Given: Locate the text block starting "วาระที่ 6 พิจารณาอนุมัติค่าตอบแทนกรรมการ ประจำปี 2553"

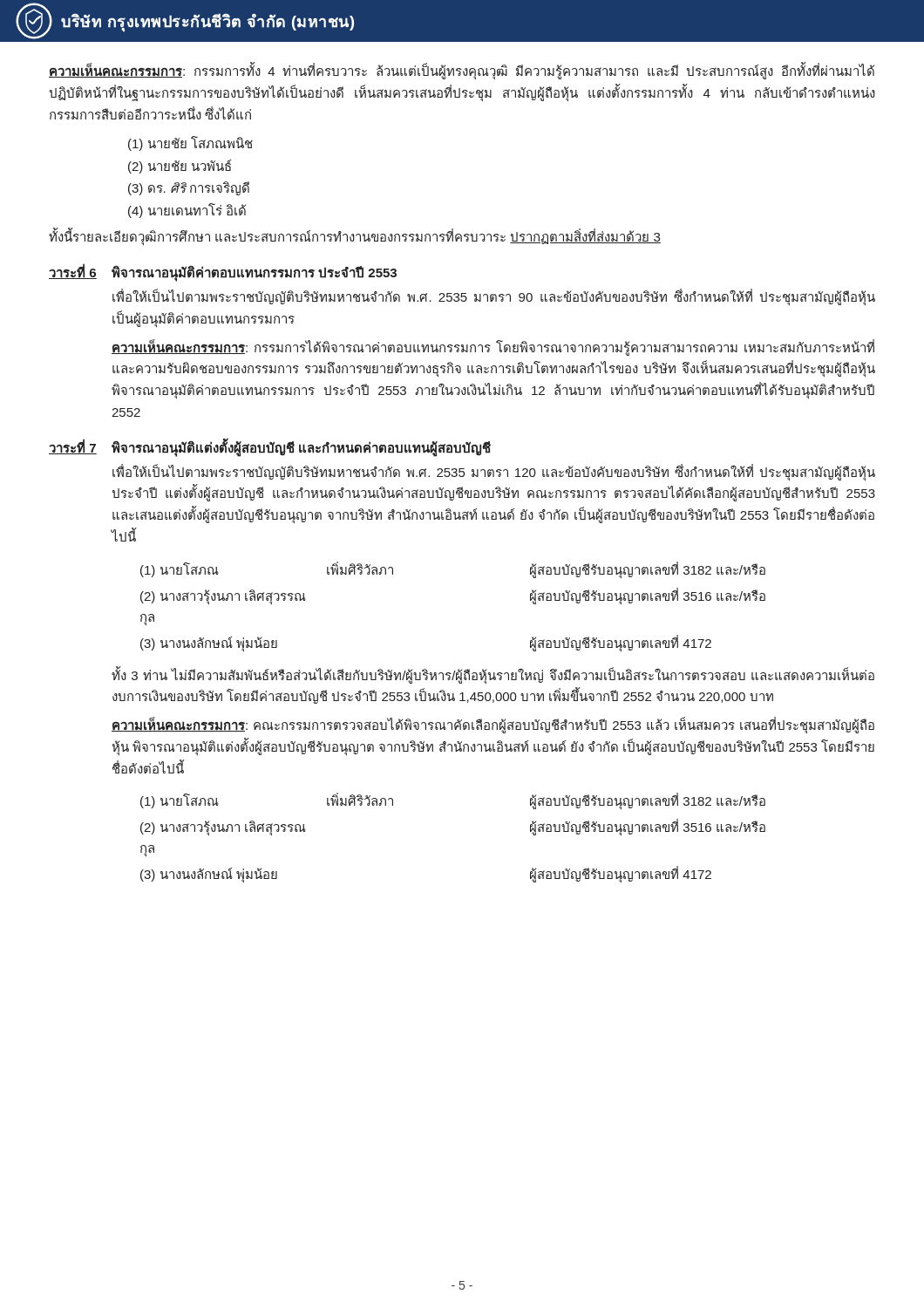Looking at the screenshot, I should (x=223, y=273).
